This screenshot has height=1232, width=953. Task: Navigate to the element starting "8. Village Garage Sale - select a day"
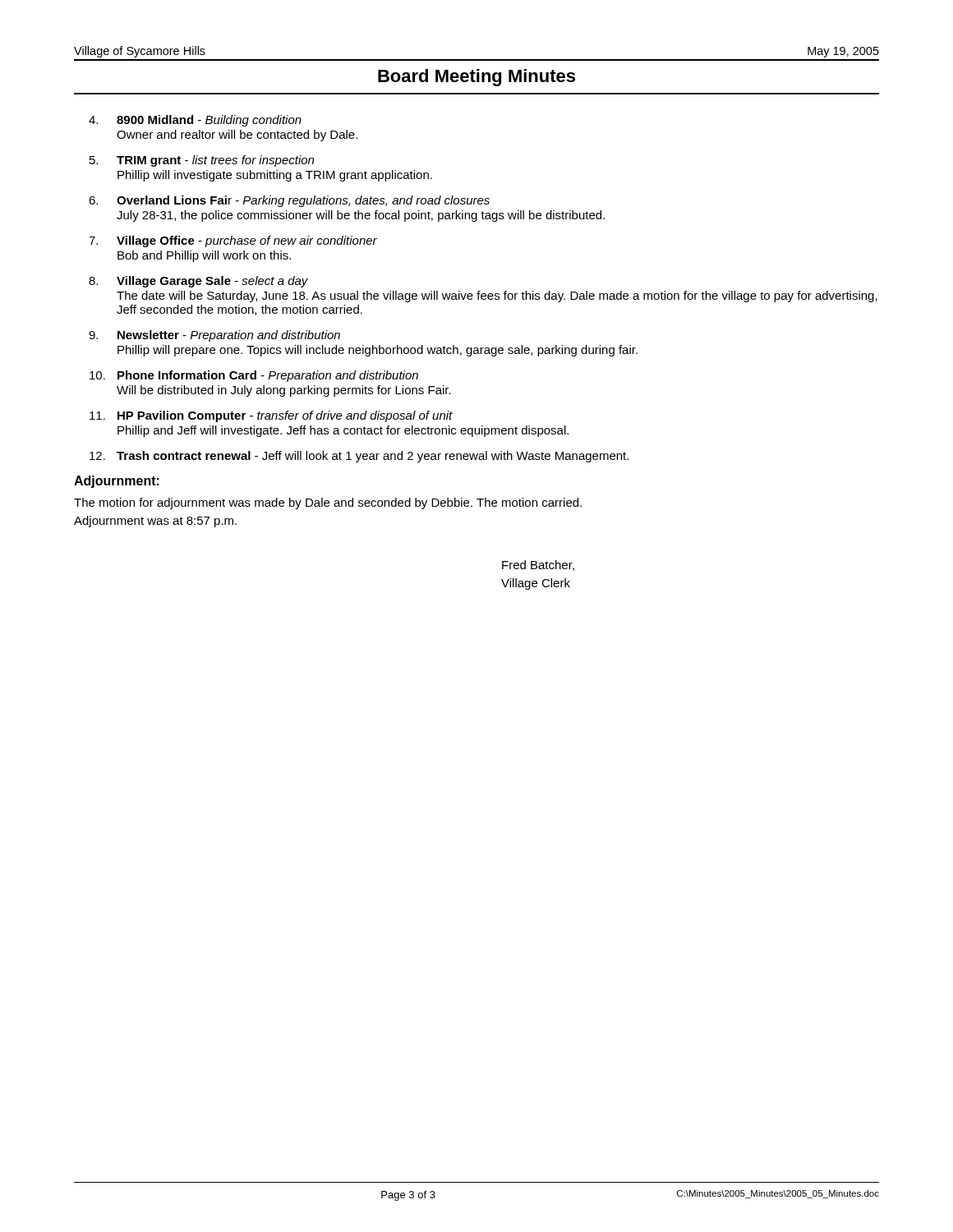coord(484,295)
